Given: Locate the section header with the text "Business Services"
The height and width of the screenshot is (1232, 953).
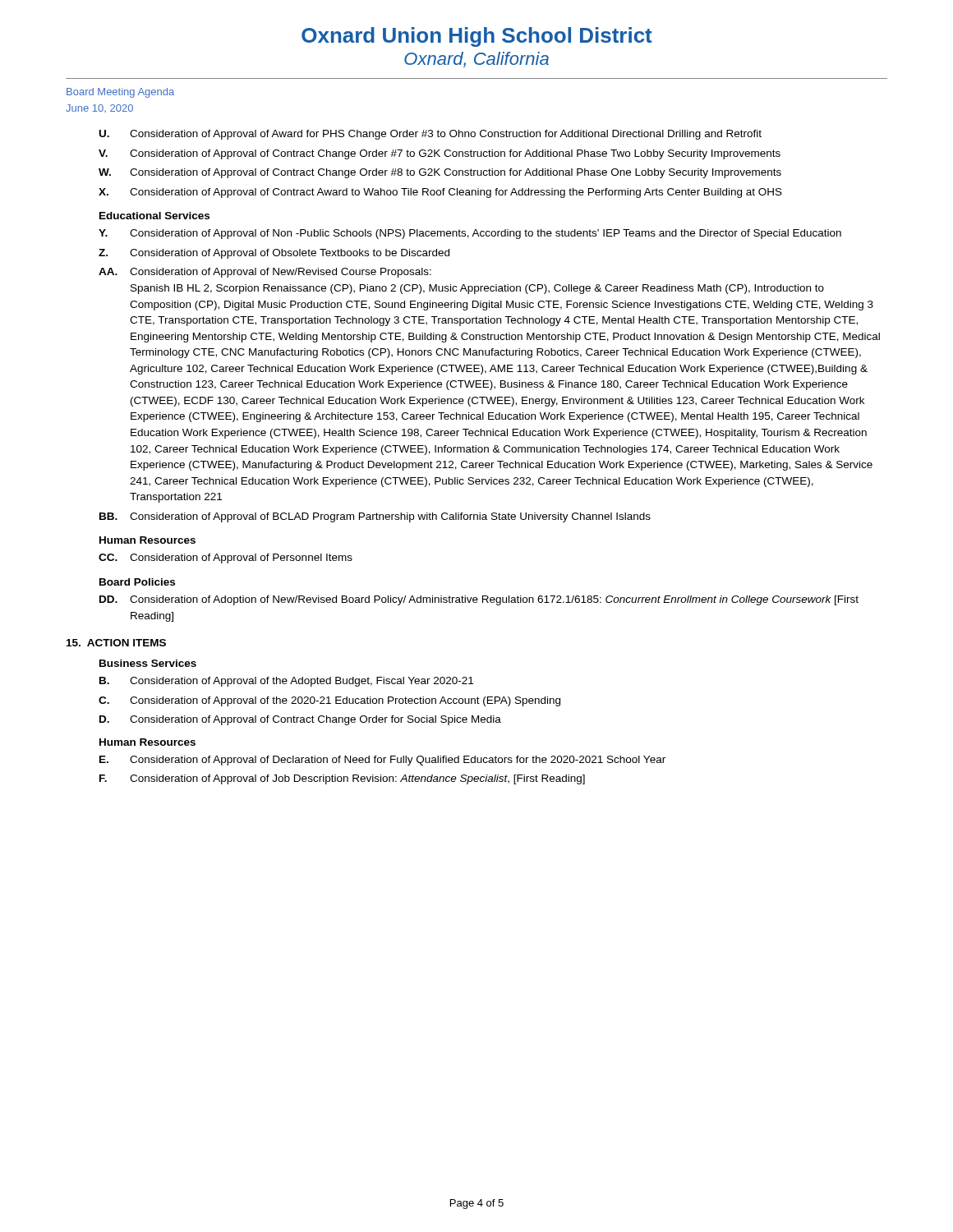Looking at the screenshot, I should (x=148, y=663).
